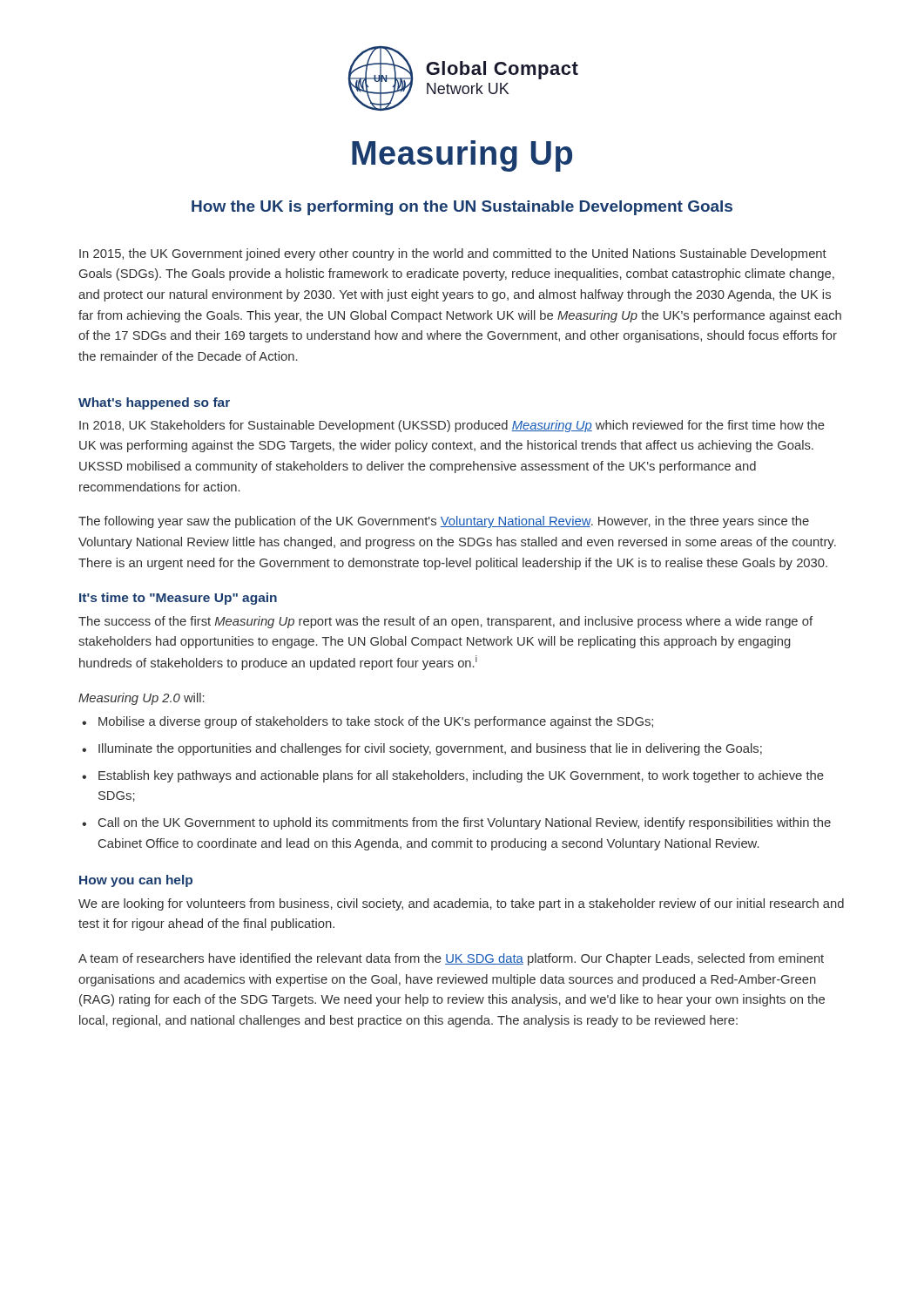Select the passage starting "We are looking for volunteers from business, civil"
924x1307 pixels.
click(461, 914)
